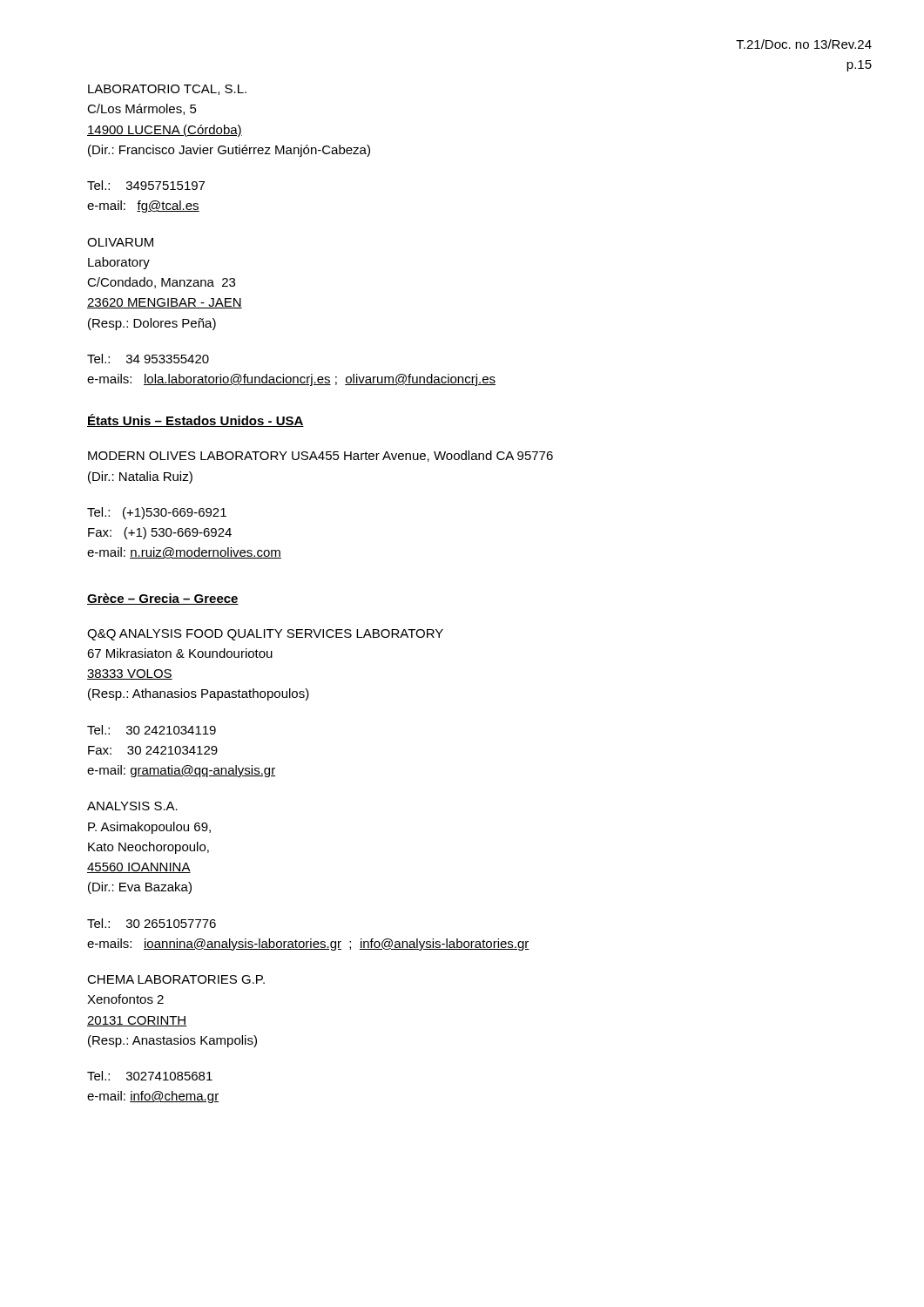Find the block on this page that starts "LABORATORIO TCAL, S.L. C/Los Mármoles, 5 14900"
Screen dimensions: 1307x924
coord(167,90)
